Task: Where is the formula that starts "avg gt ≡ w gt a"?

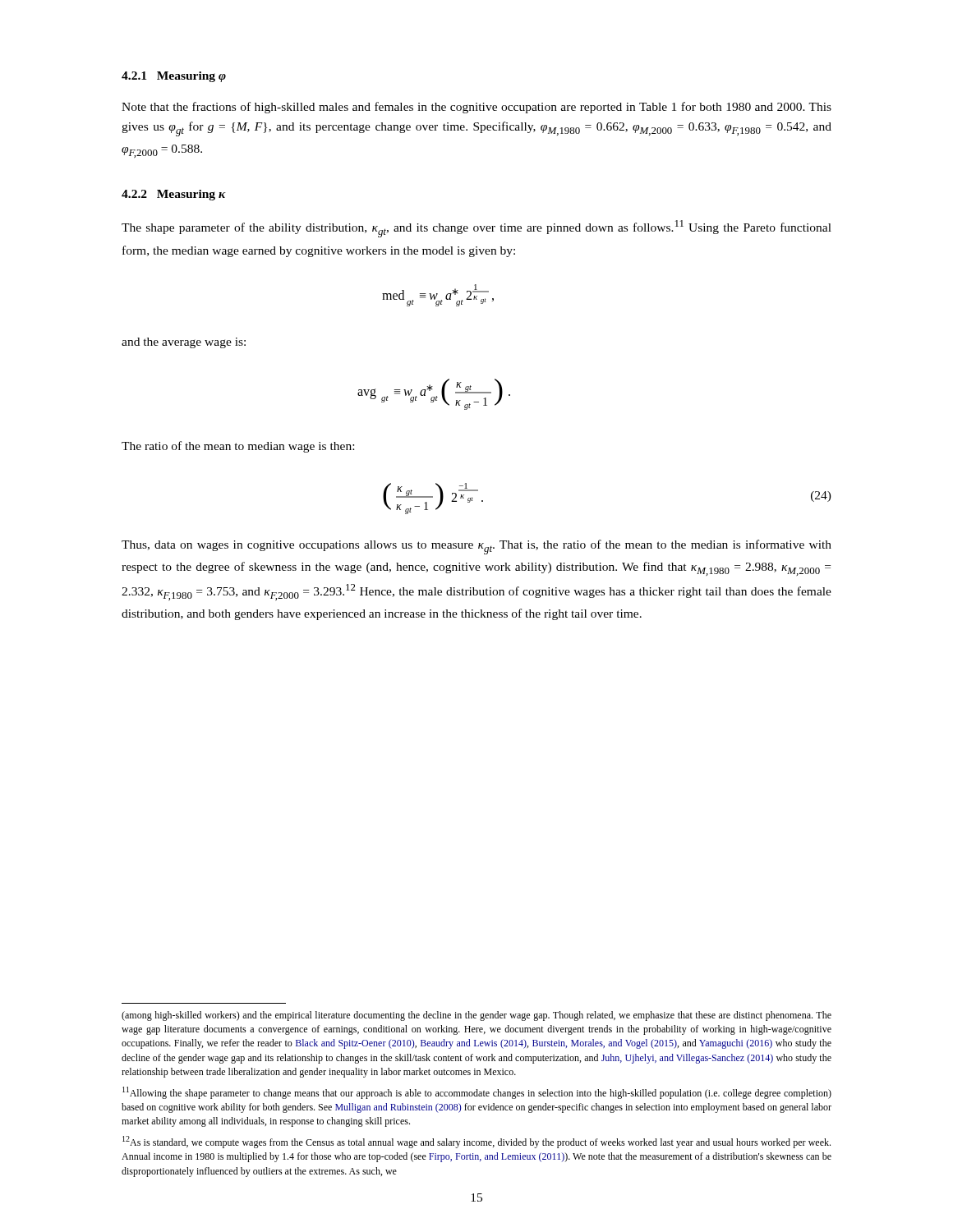Action: pyautogui.click(x=476, y=391)
